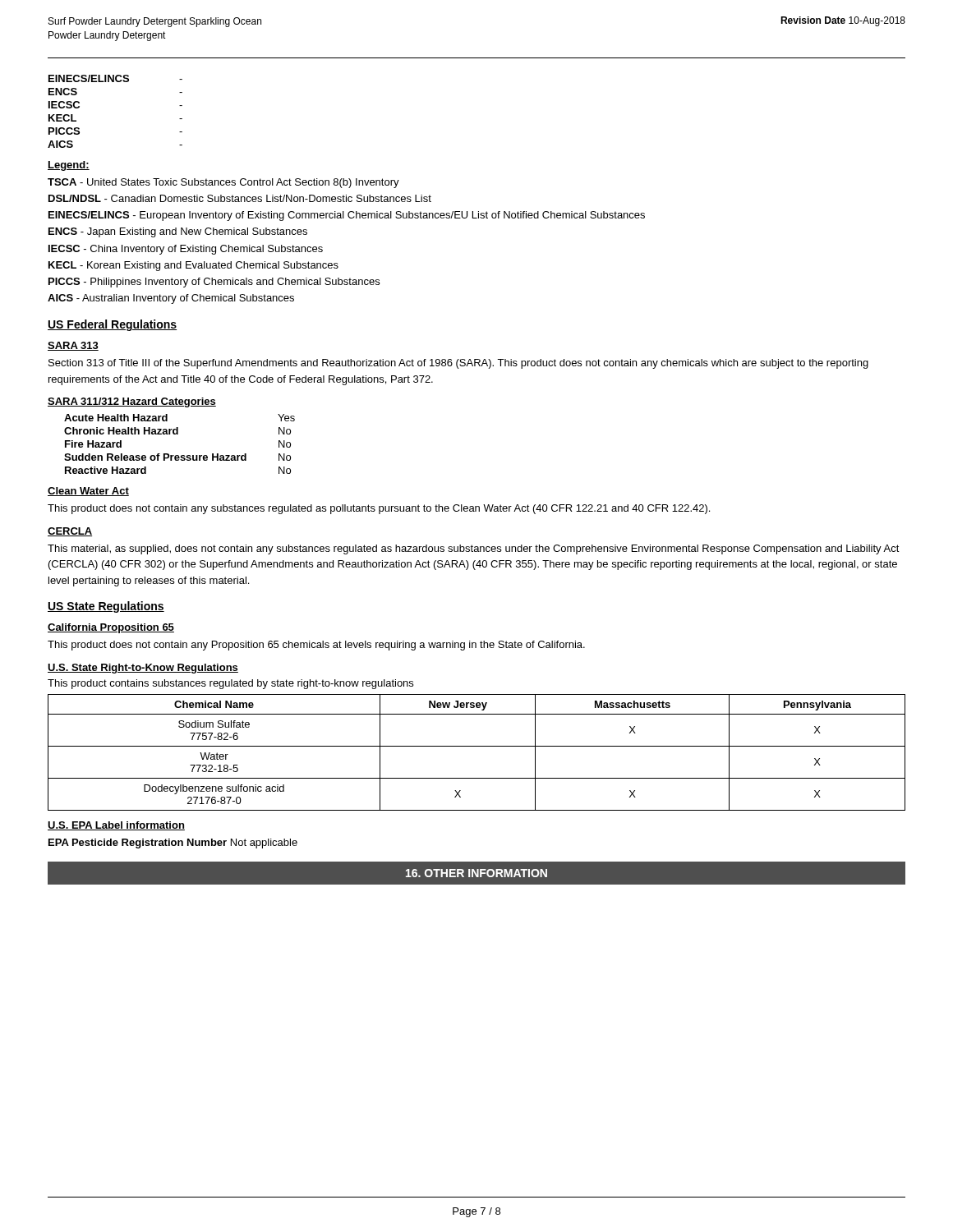Find the section header that says "U.S. EPA Label information"
Screen dimensions: 1232x953
116,825
